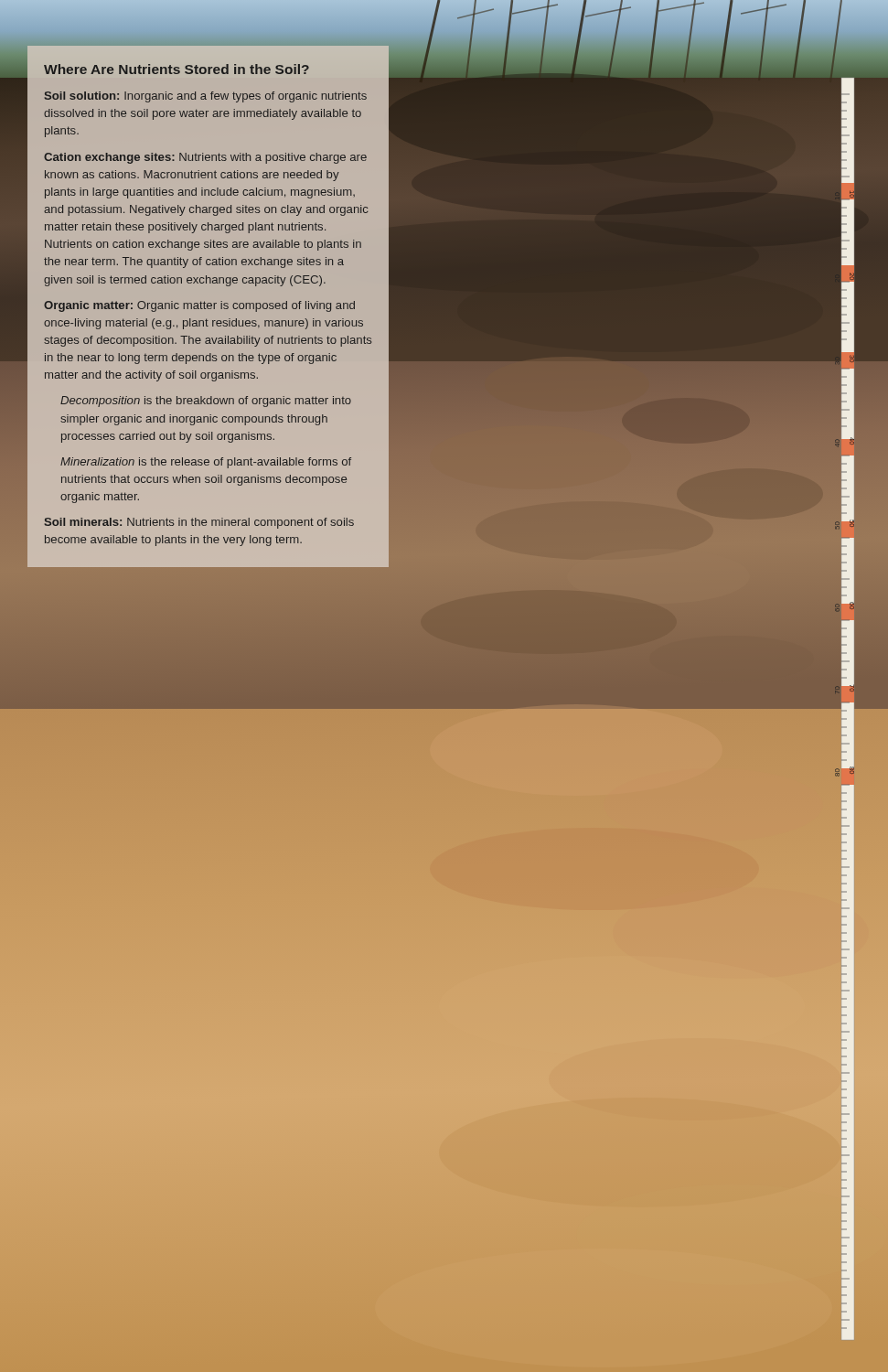Locate the block of text that opens with "Cation exchange sites: Nutrients with a positive"
888x1372 pixels.
206,218
